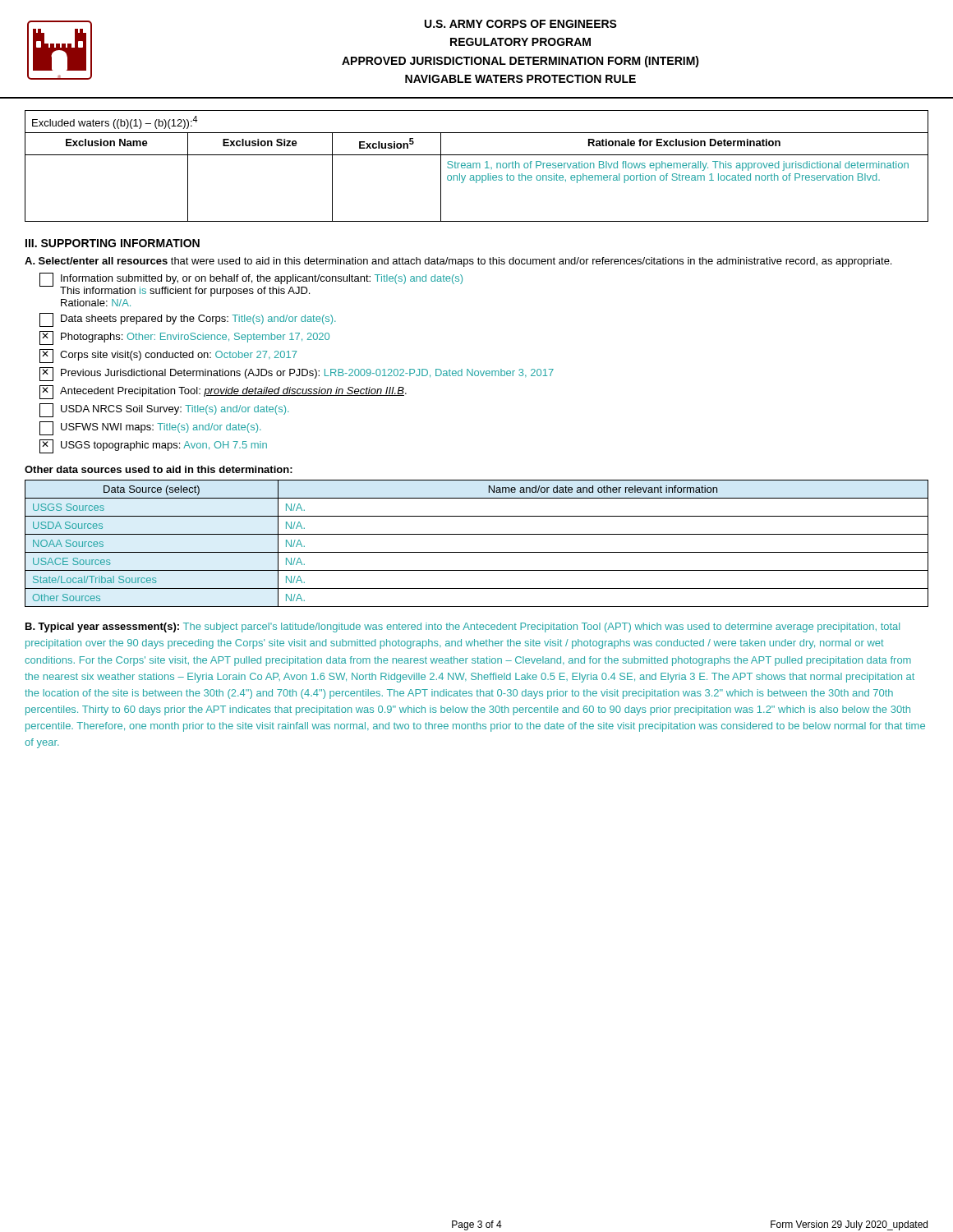Screen dimensions: 1232x953
Task: Point to the text block starting "Data sheets prepared"
Action: point(188,320)
